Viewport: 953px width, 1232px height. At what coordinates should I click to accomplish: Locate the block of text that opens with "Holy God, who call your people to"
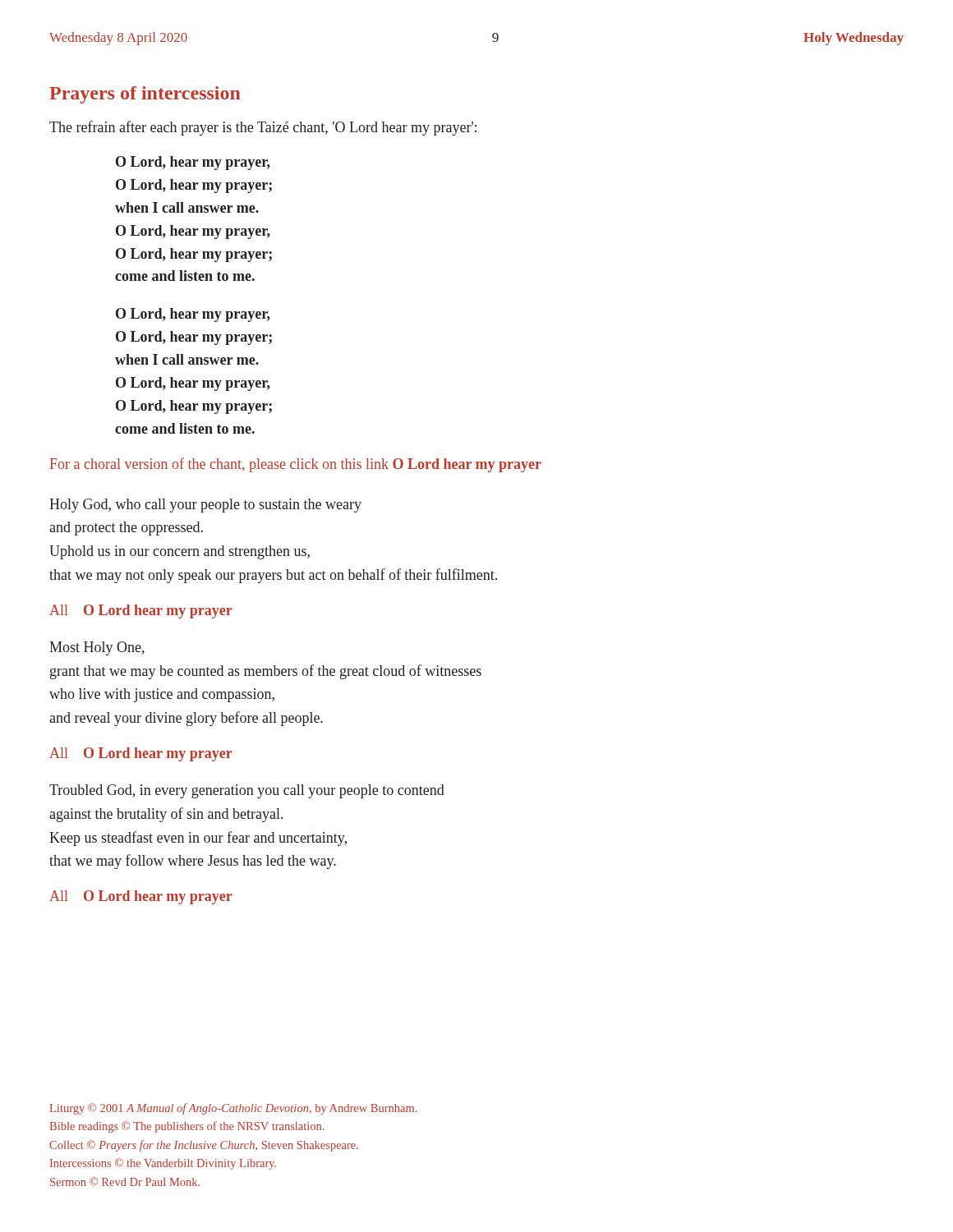pyautogui.click(x=205, y=506)
